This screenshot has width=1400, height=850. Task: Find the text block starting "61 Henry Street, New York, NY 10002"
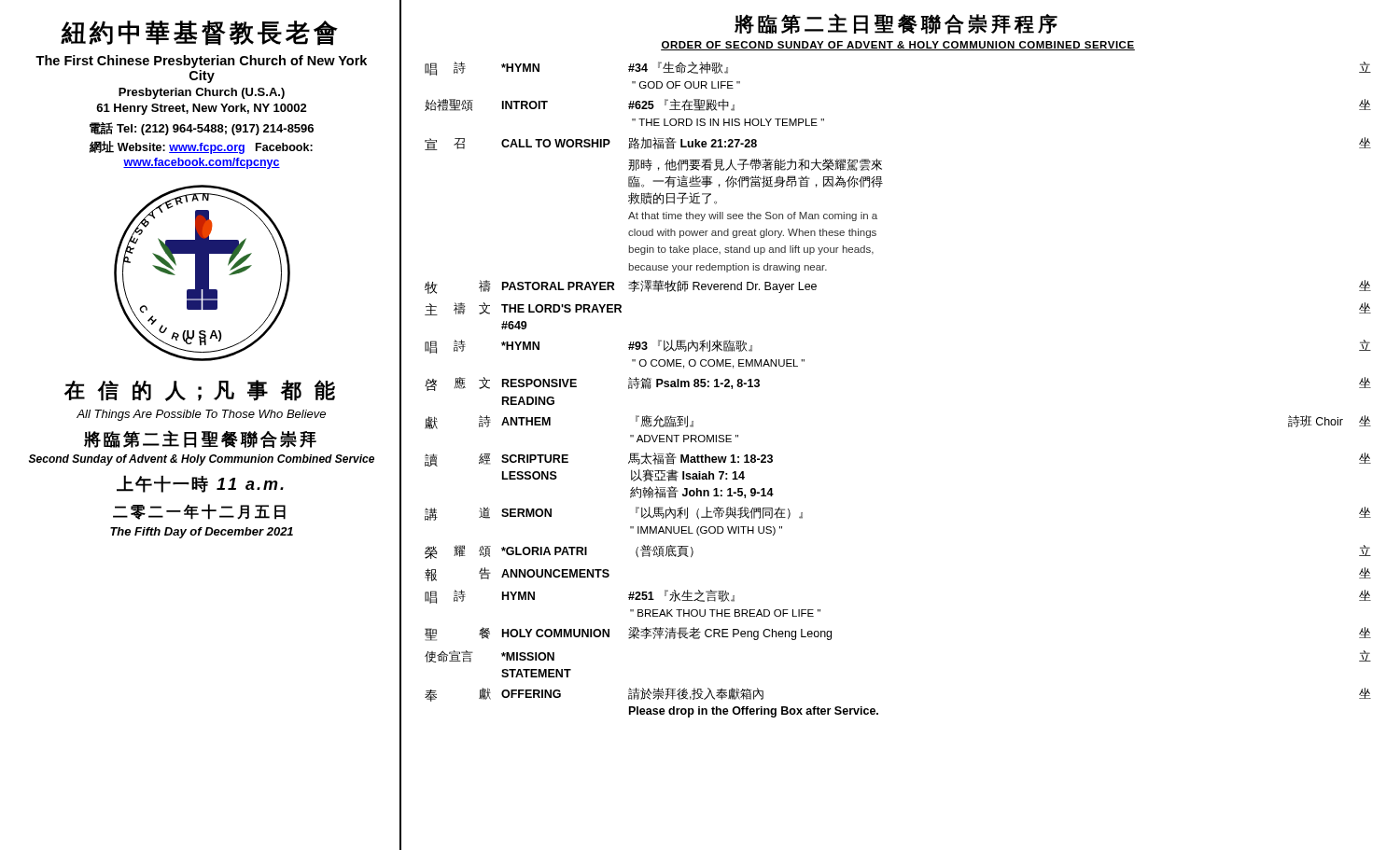(x=202, y=108)
